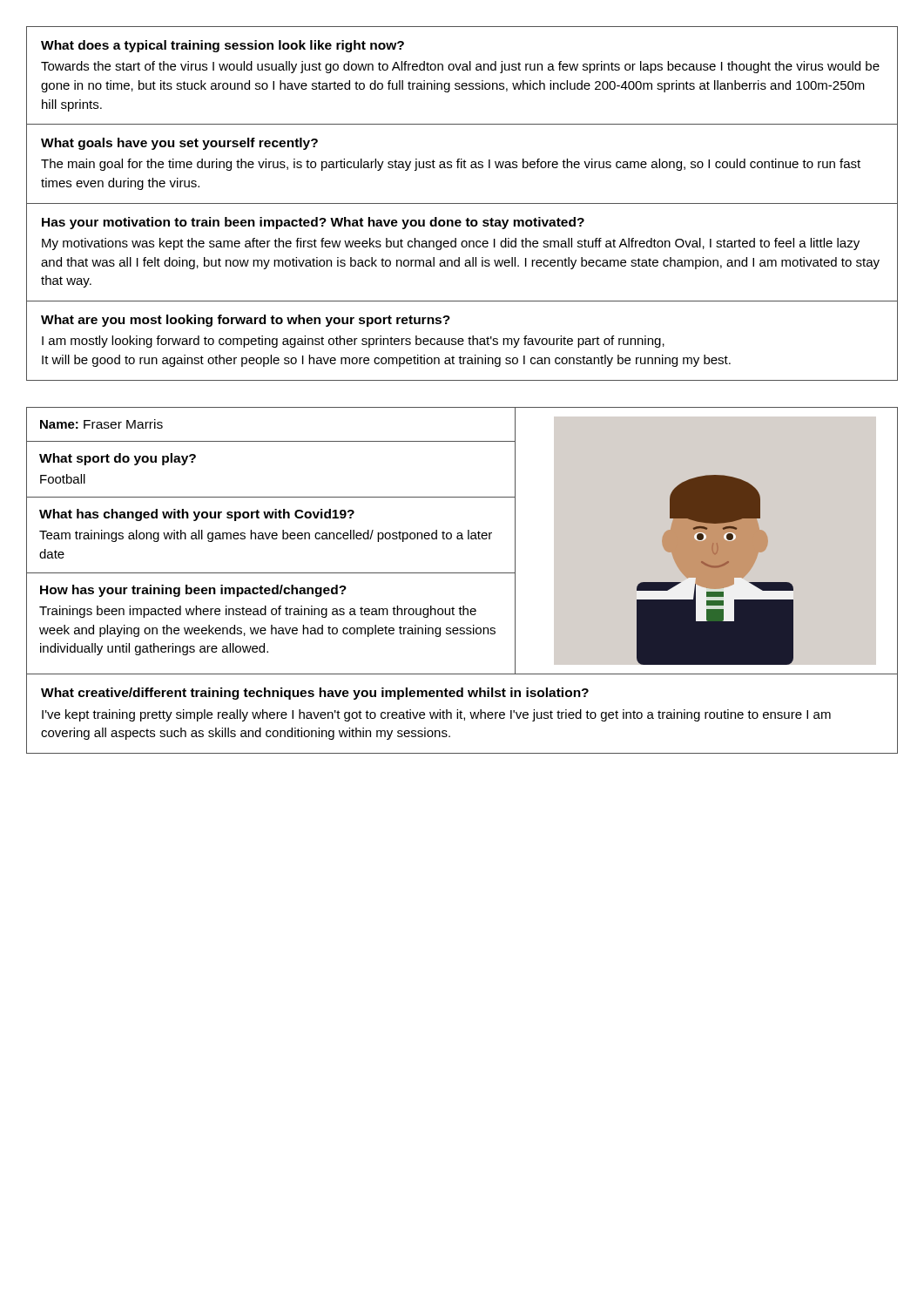The width and height of the screenshot is (924, 1307).
Task: Click on the text block that reads "What sport do"
Action: [118, 459]
